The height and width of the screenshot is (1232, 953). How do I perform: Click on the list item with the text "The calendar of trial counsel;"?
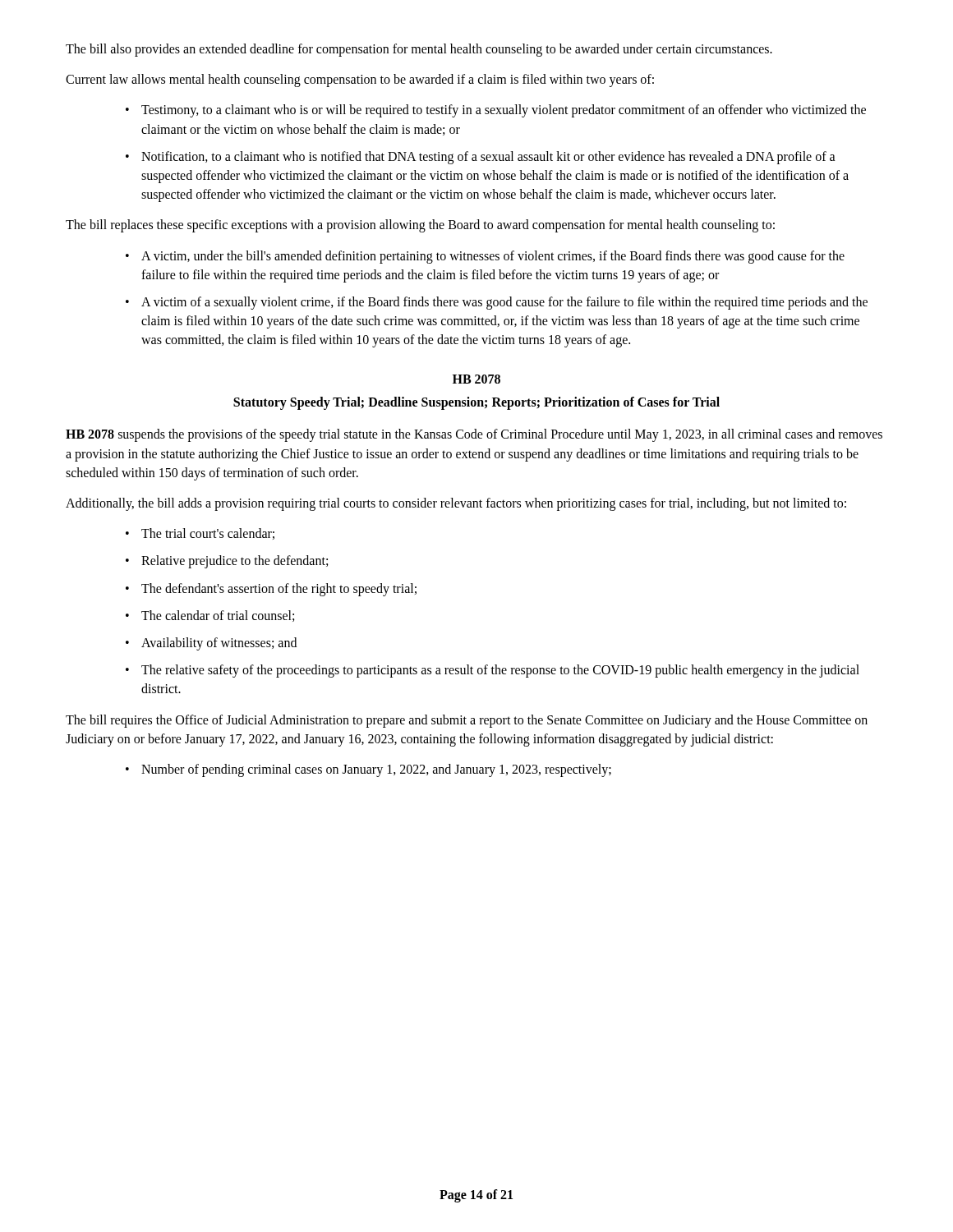point(218,615)
